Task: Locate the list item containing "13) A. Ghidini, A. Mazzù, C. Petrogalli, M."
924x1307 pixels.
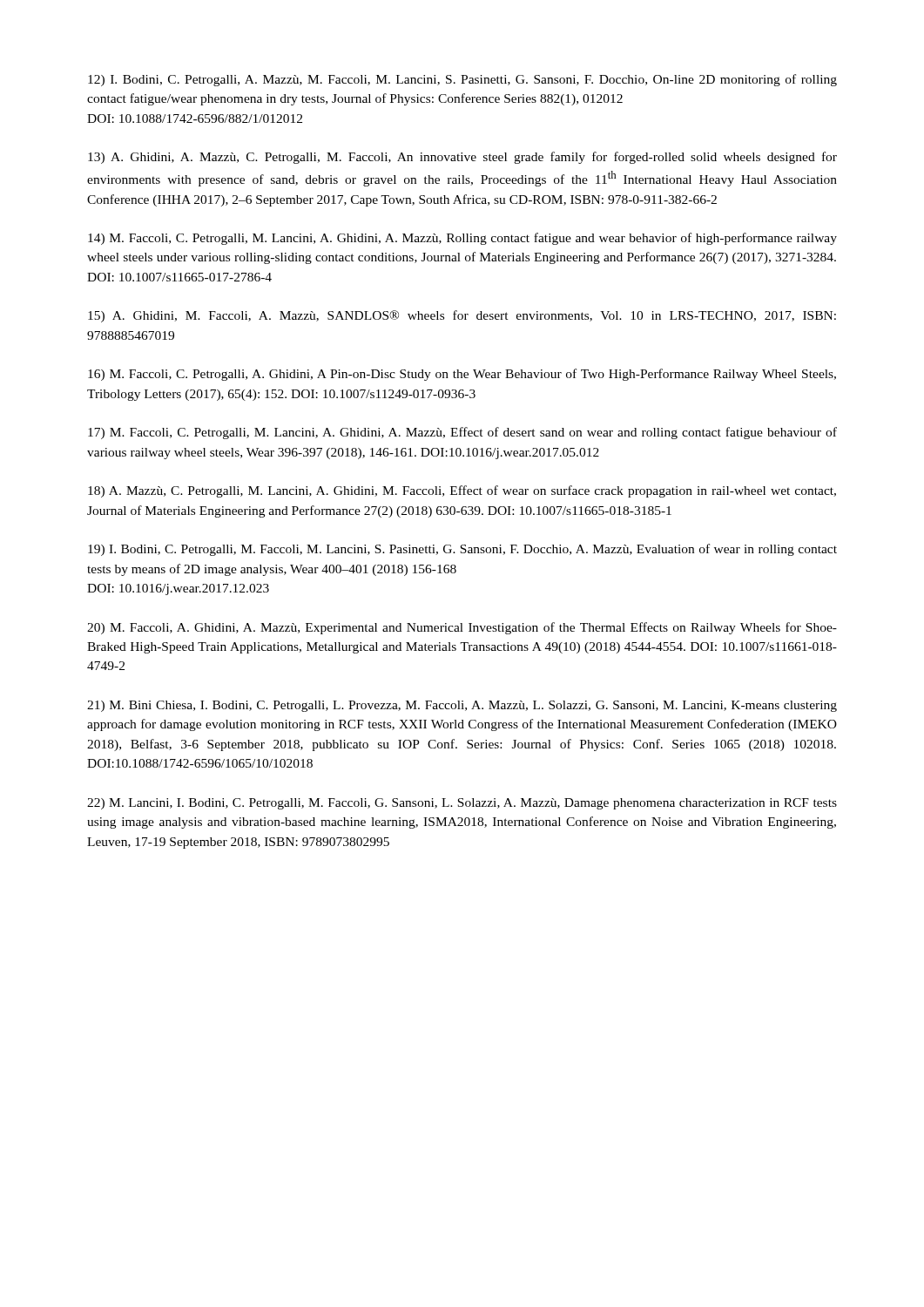Action: click(x=462, y=178)
